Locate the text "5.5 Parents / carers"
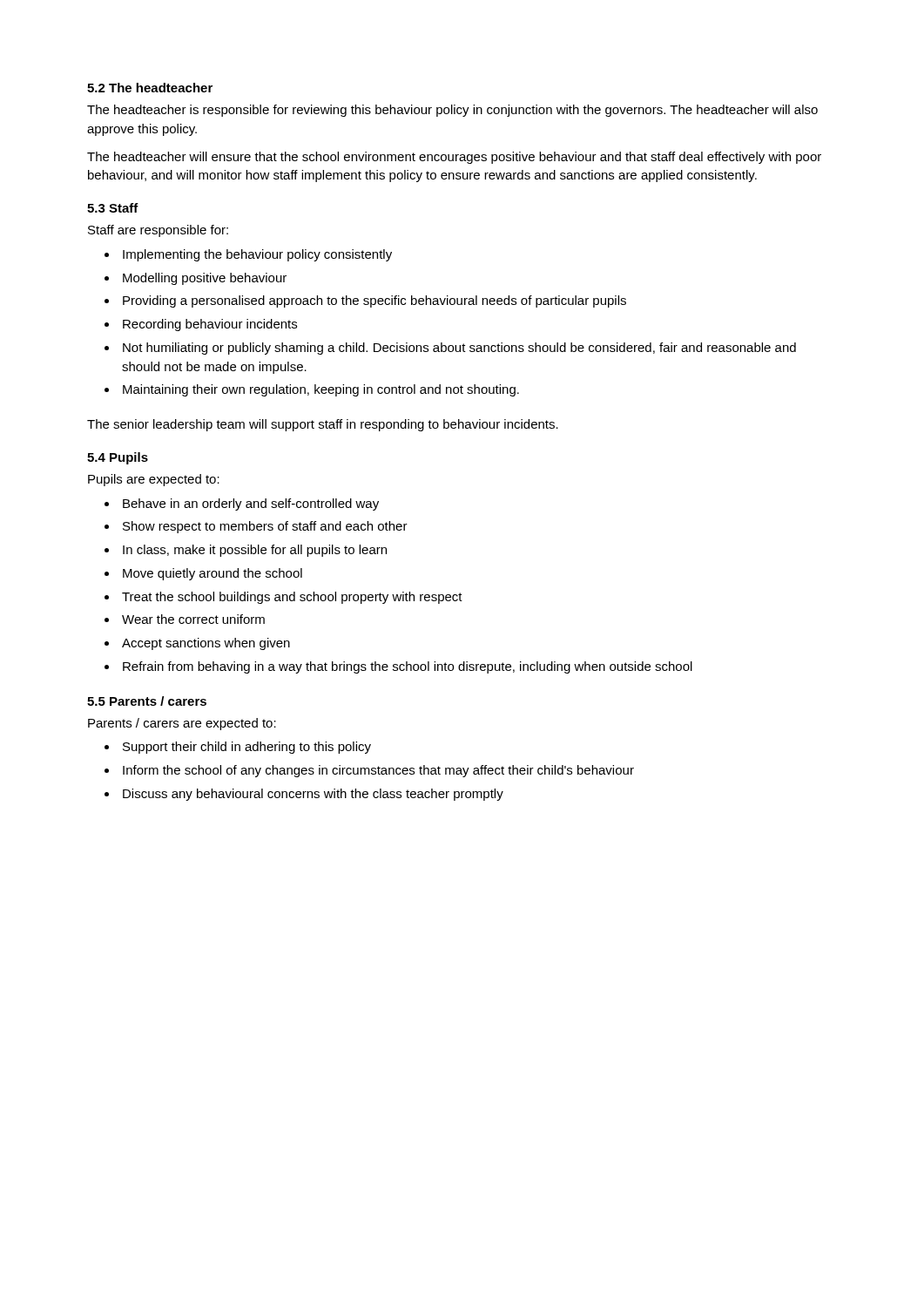Screen dimensions: 1307x924 point(147,701)
